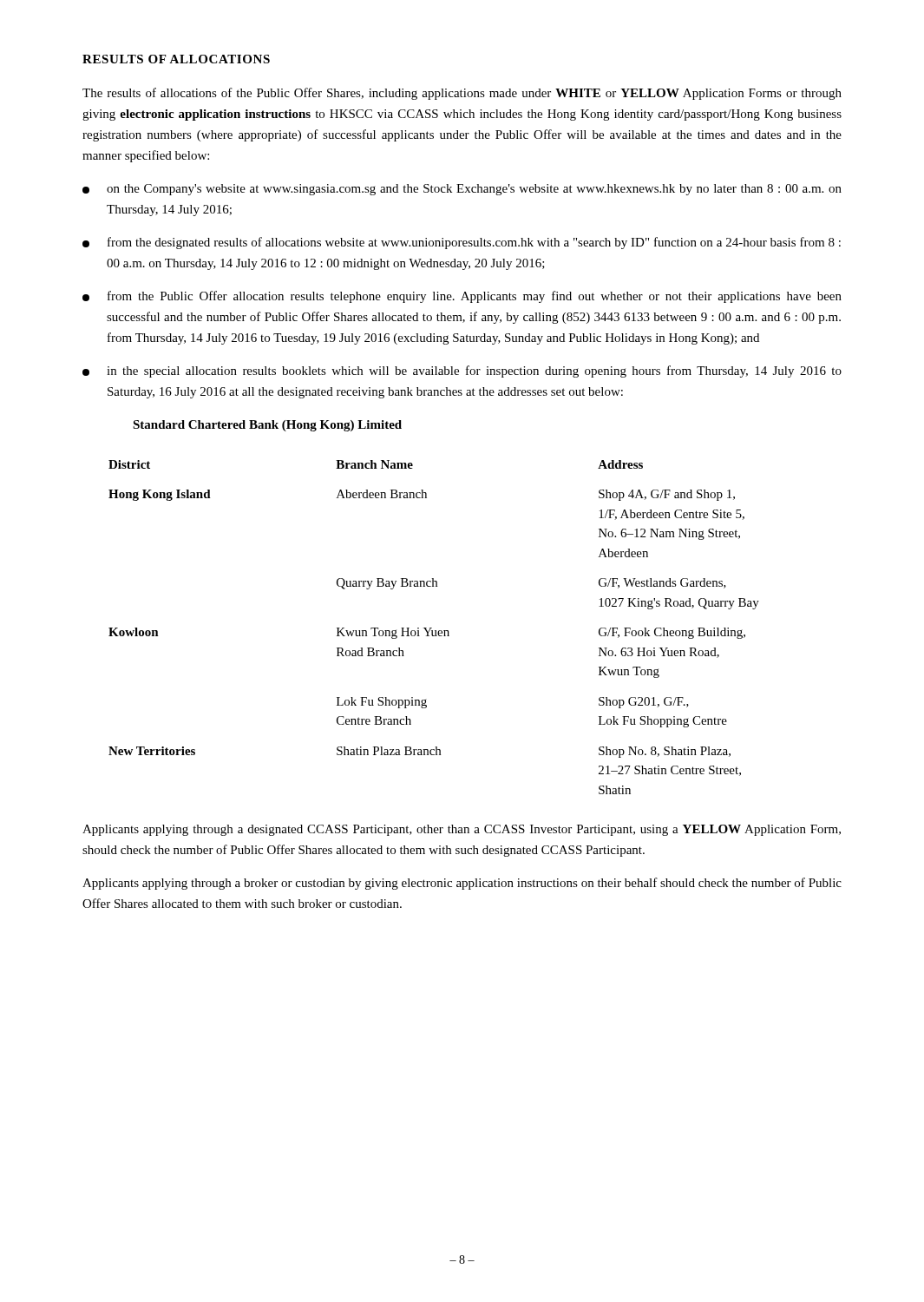Find the text starting "in the special"

coord(462,381)
